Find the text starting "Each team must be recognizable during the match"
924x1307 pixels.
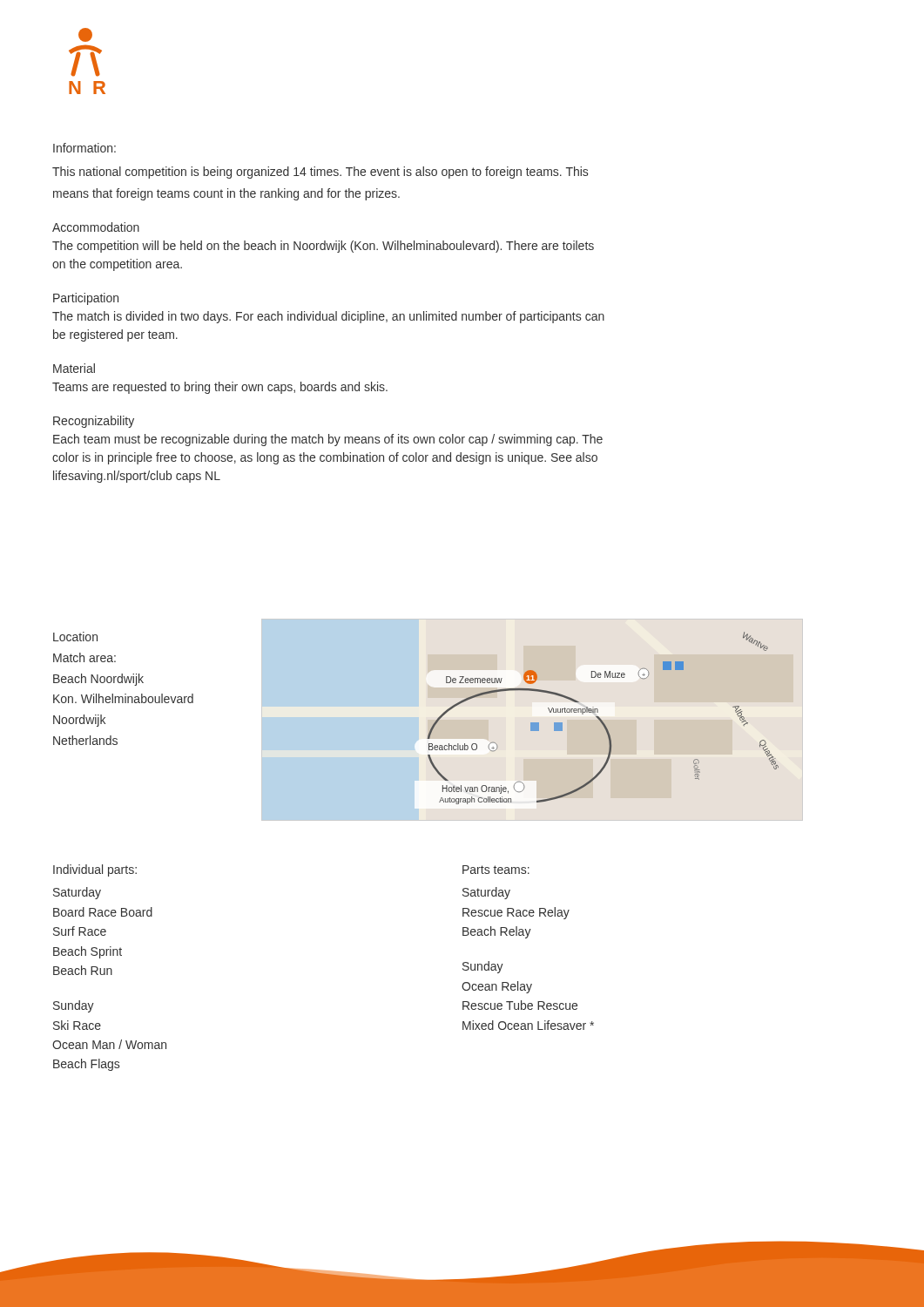click(328, 457)
